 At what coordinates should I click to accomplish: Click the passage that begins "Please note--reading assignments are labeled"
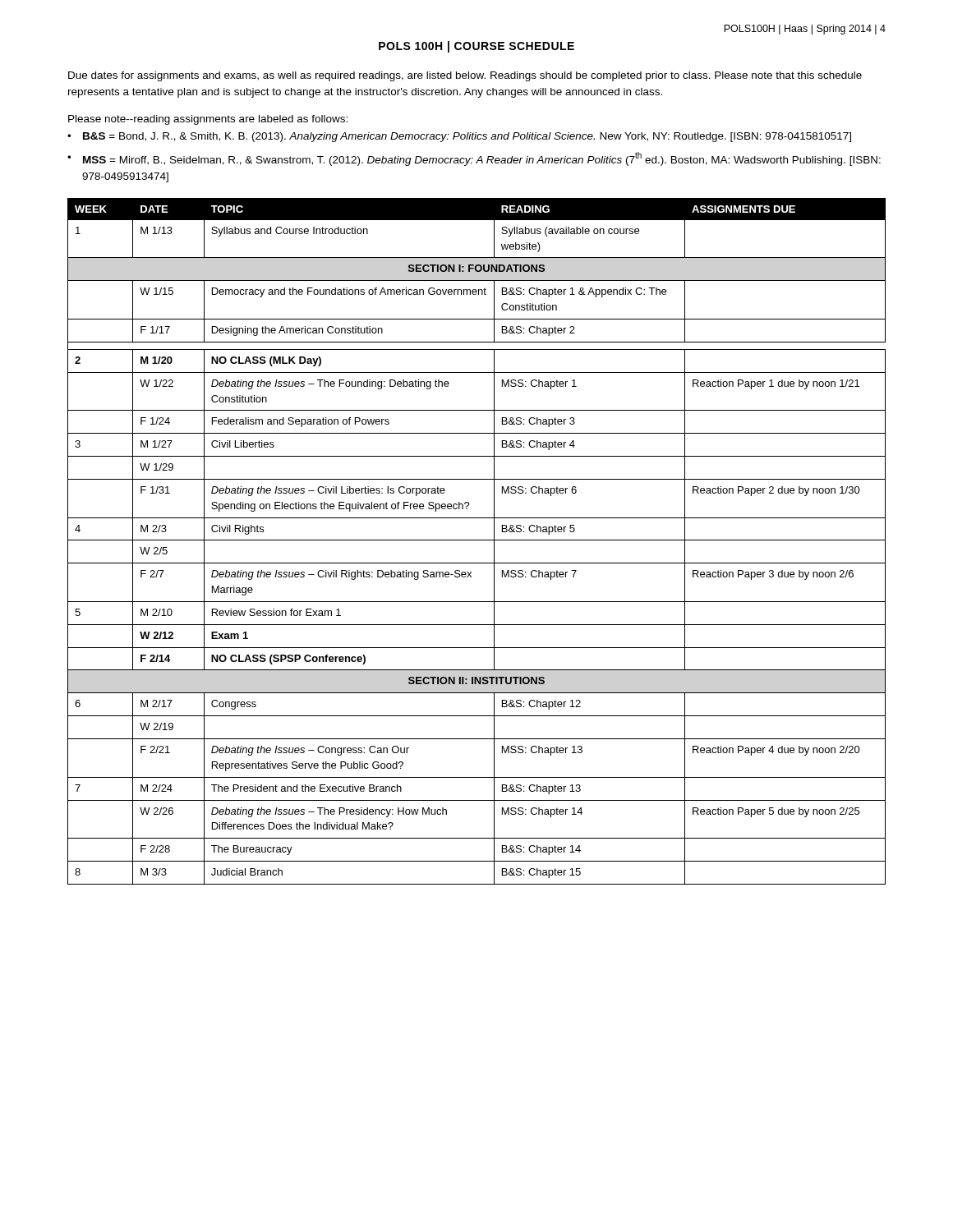(208, 118)
